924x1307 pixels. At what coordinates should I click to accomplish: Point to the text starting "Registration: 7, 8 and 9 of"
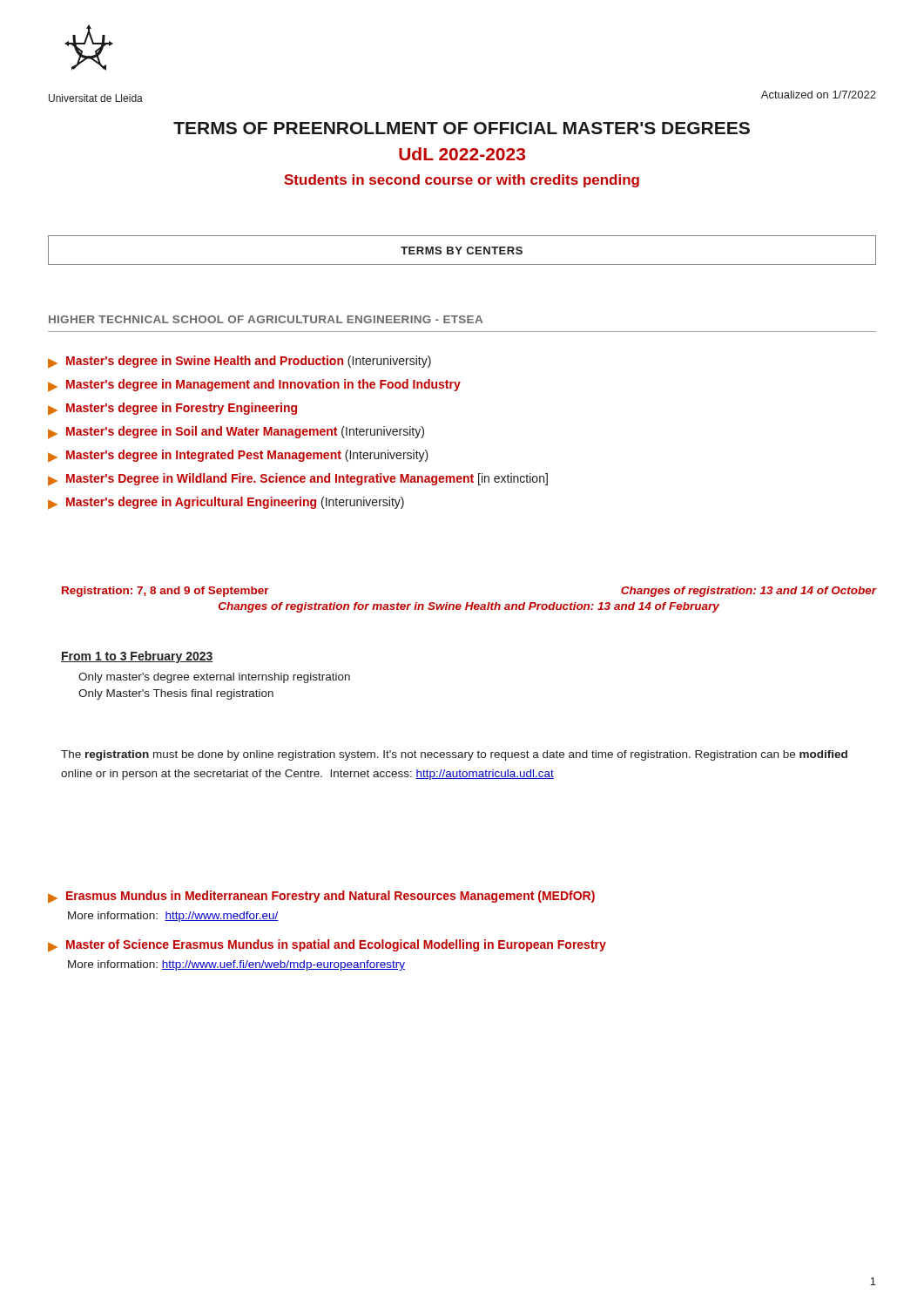469,598
